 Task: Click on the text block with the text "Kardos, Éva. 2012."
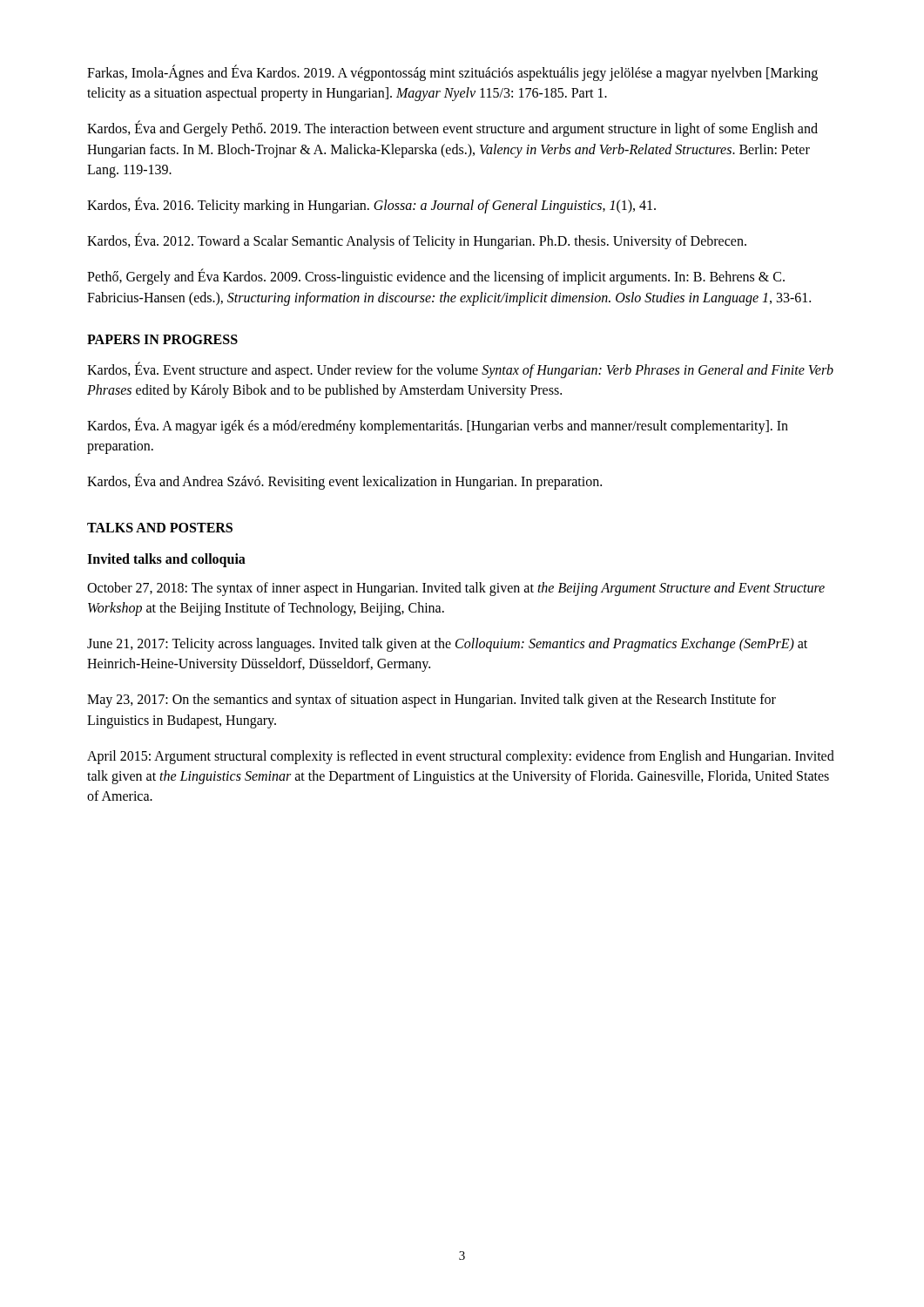417,241
